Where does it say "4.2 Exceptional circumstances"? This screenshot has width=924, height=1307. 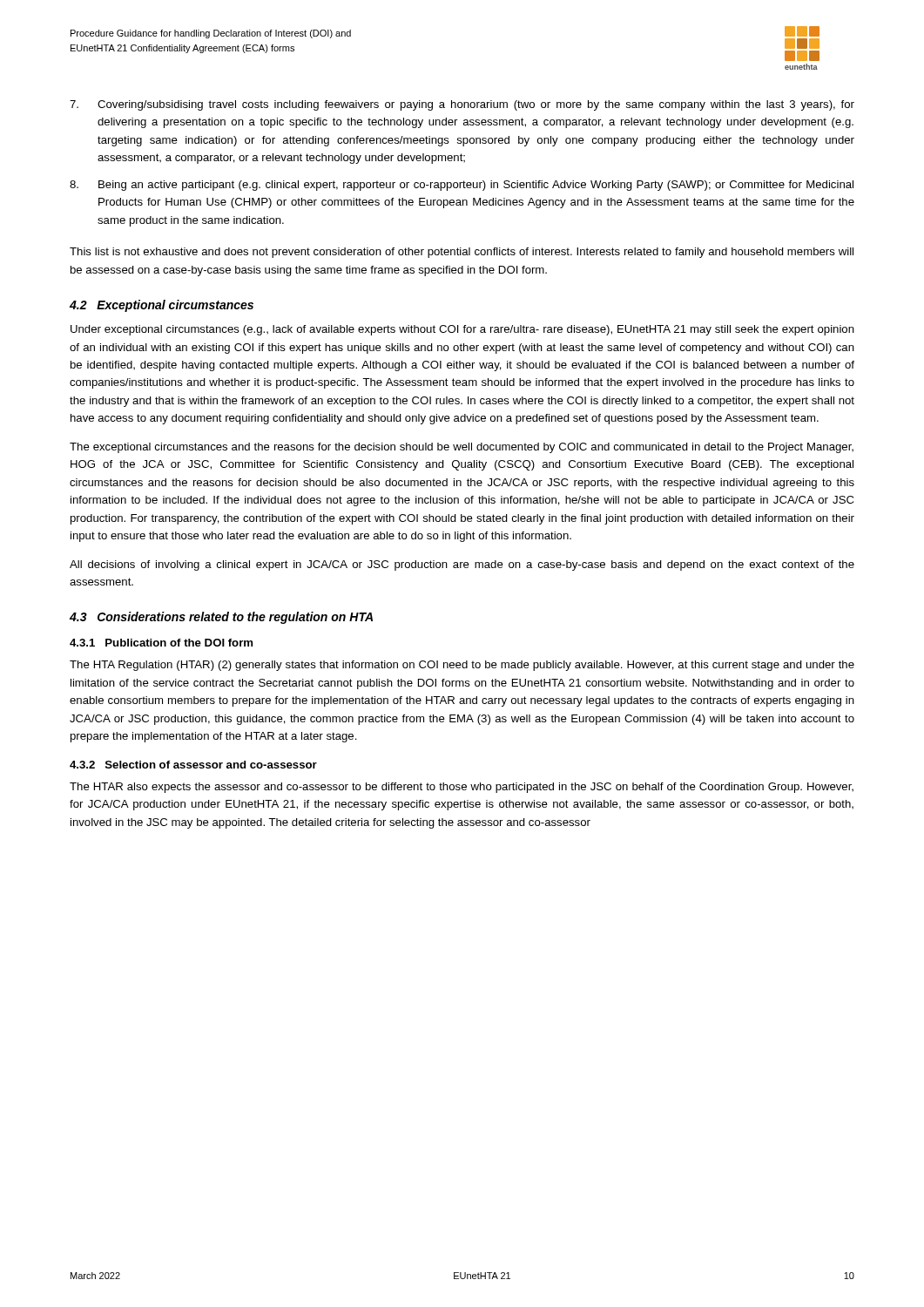(162, 305)
